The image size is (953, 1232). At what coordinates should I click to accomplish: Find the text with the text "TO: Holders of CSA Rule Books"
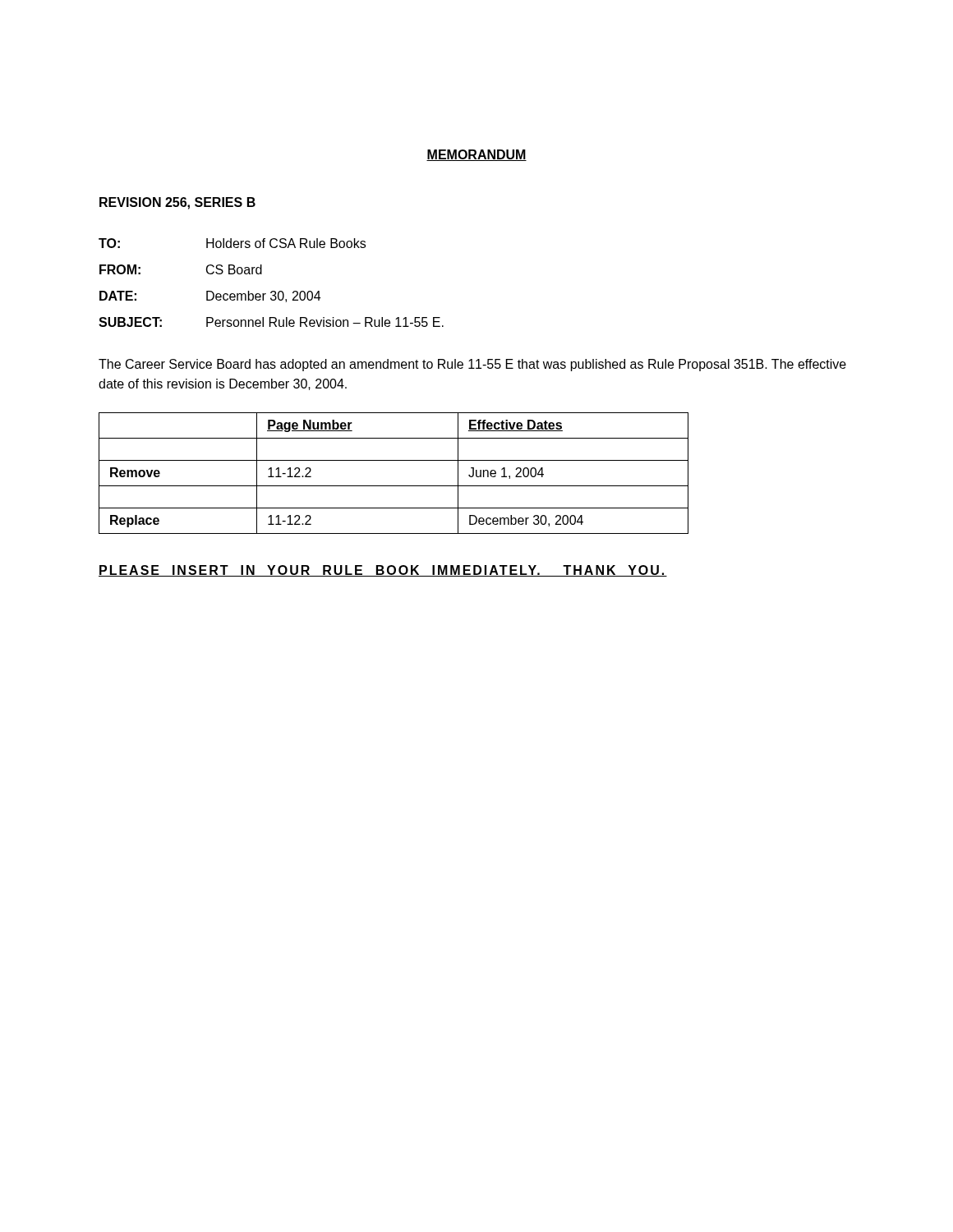232,243
